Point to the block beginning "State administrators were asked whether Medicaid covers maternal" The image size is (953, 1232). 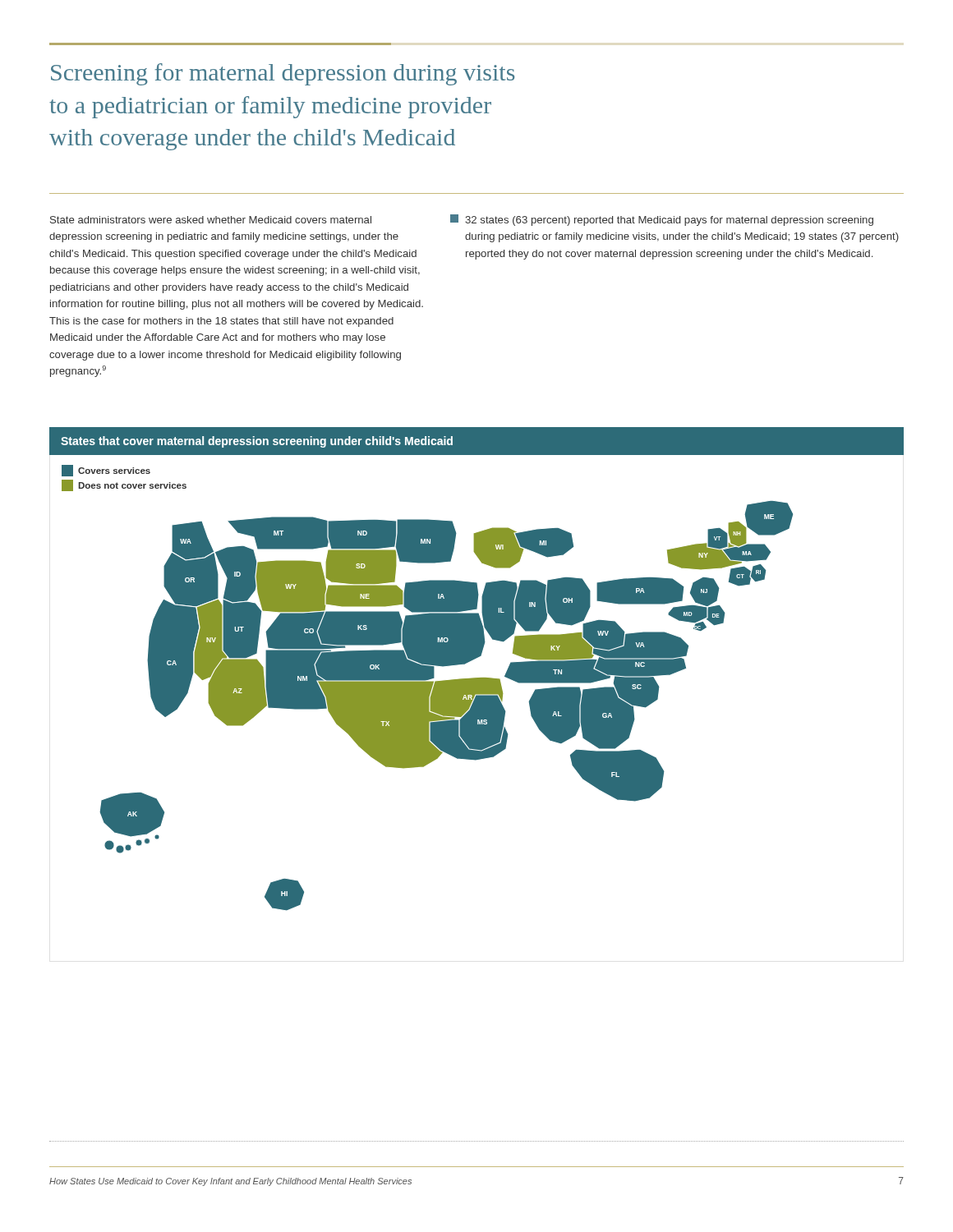tap(237, 295)
